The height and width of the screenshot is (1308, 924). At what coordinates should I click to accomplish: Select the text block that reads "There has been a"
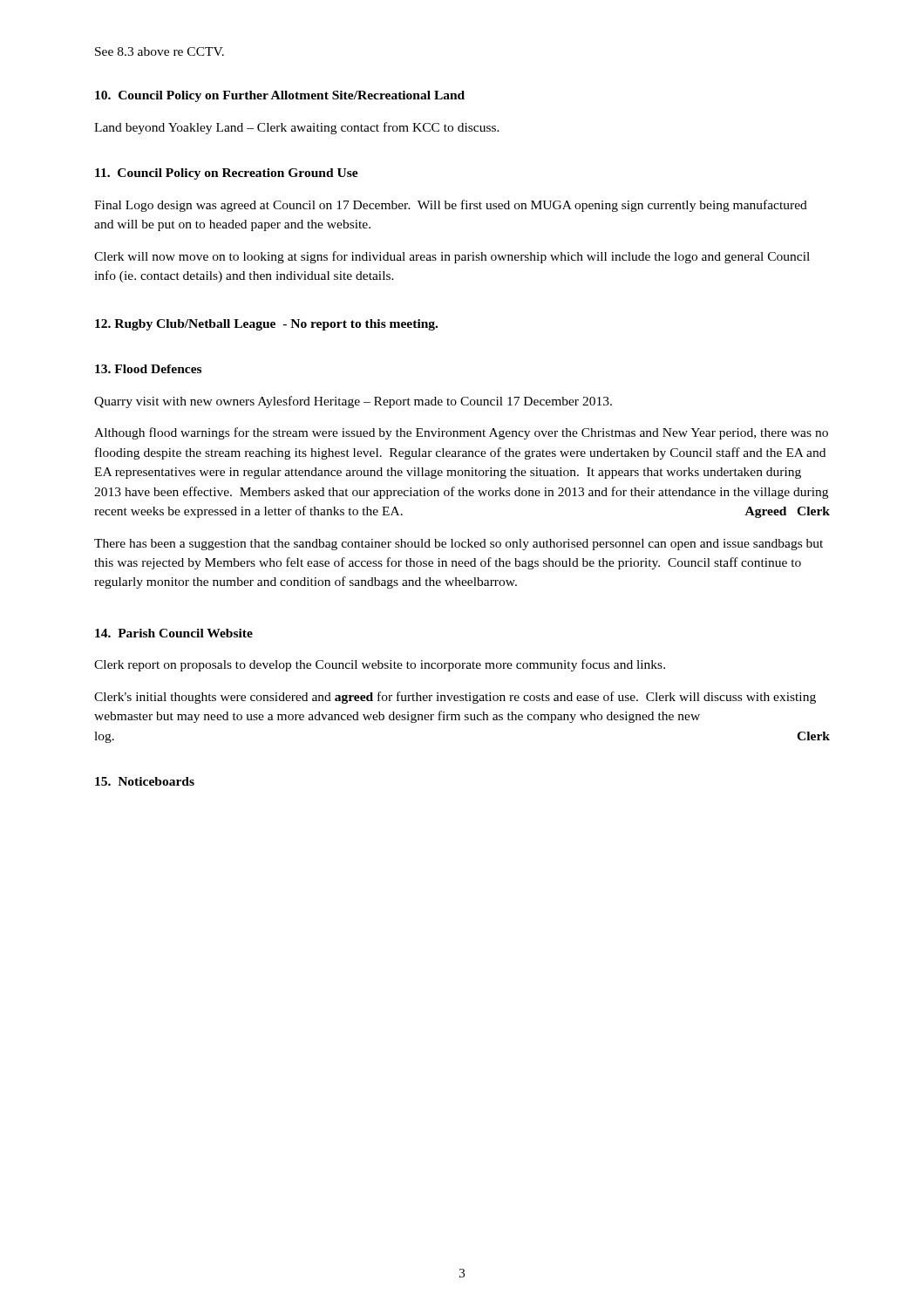459,562
